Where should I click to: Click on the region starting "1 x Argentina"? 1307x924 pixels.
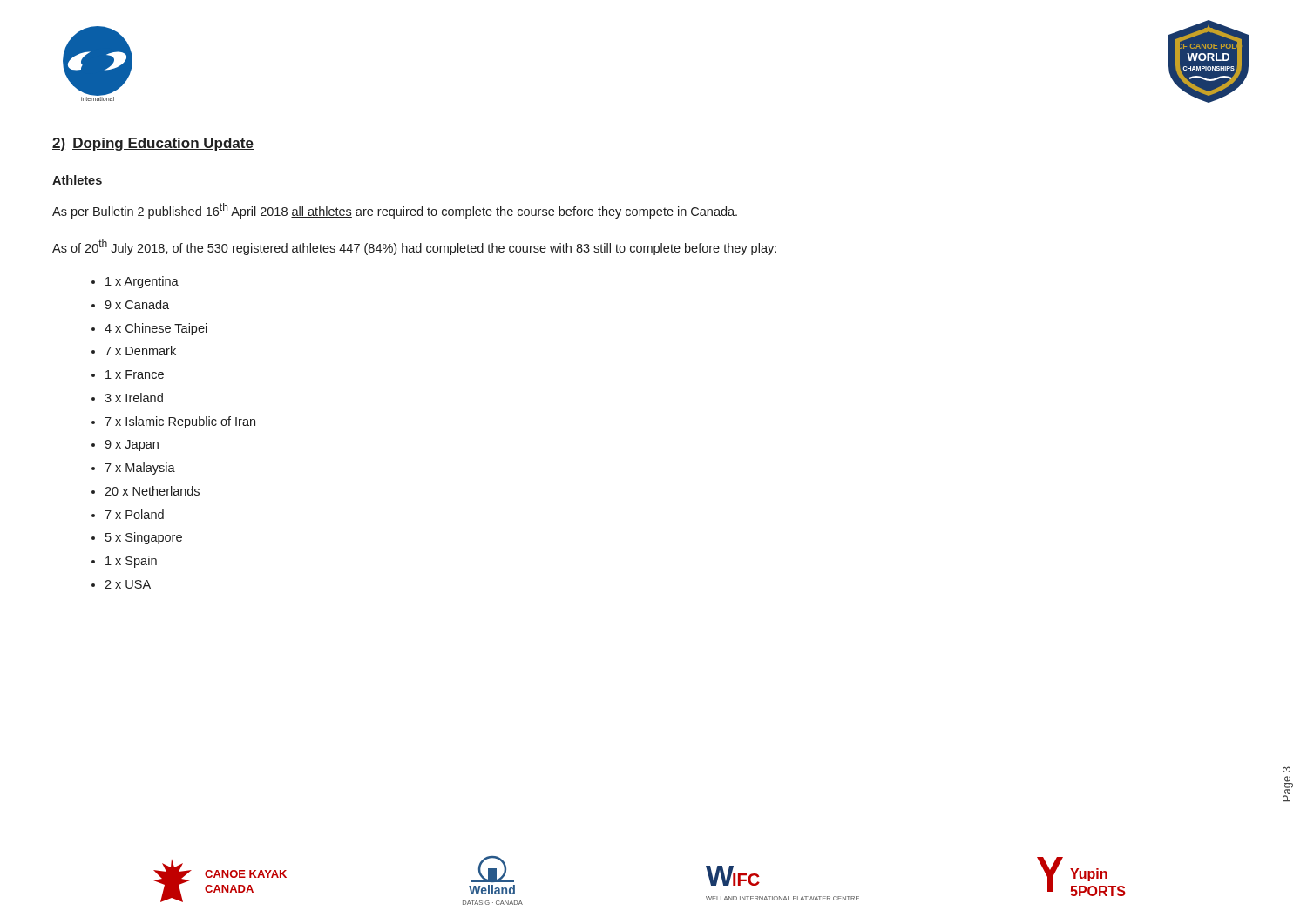(x=142, y=282)
